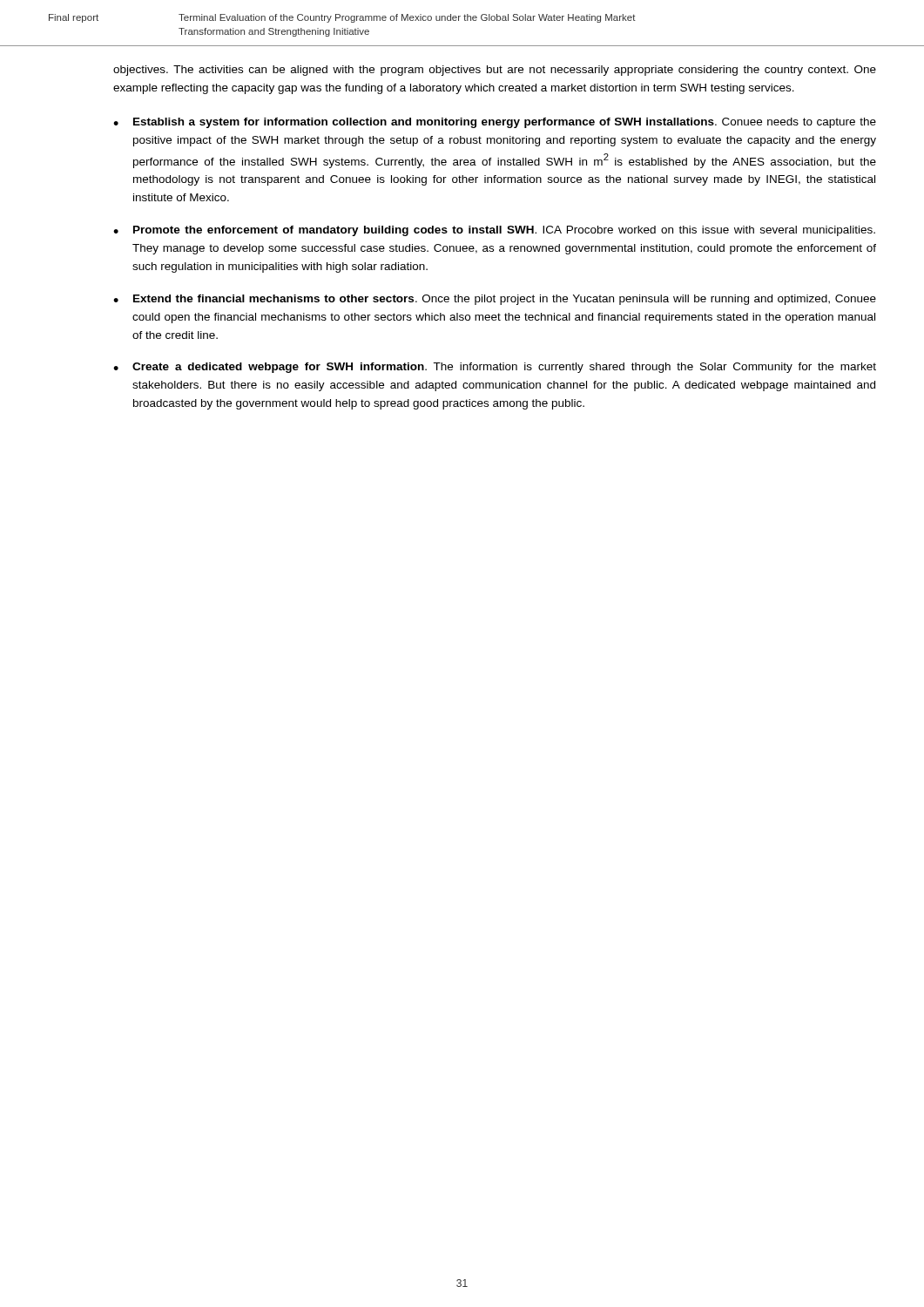Viewport: 924px width, 1307px height.
Task: Where is the passage that starts "• Extend the financial mechanisms"?
Action: click(x=495, y=317)
